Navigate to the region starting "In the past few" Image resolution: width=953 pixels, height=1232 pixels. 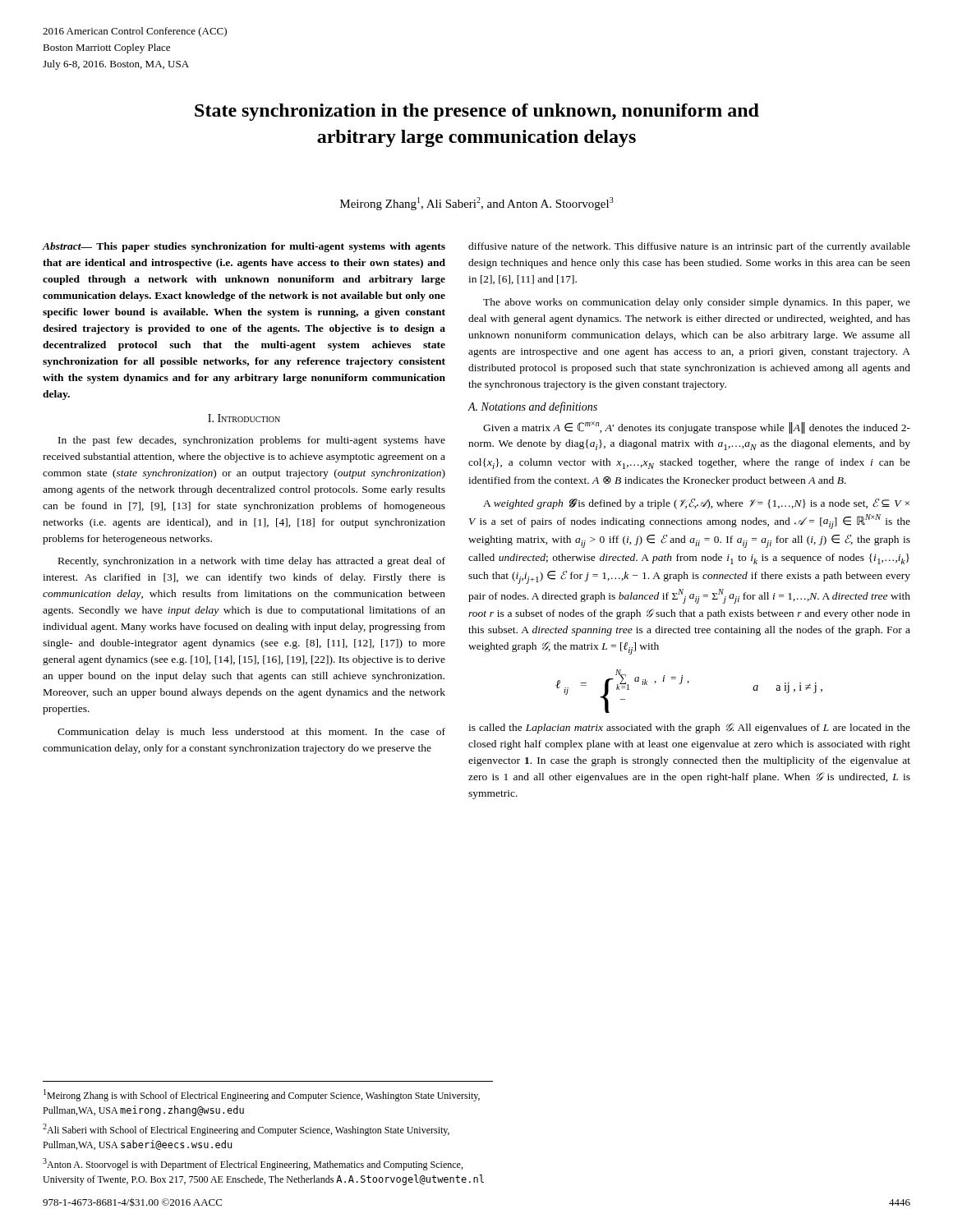point(244,489)
